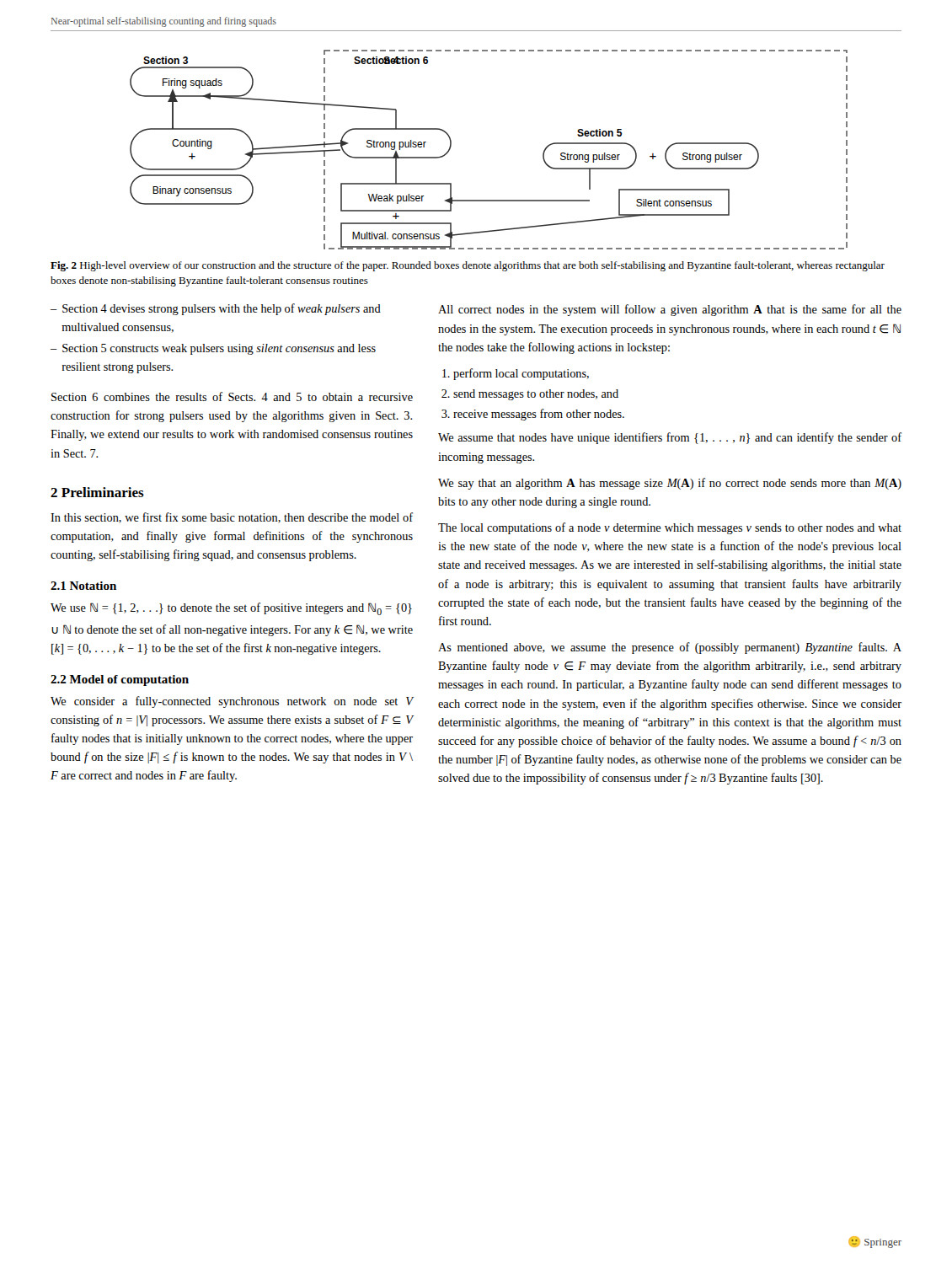Click the passage that begins "– Section 5 constructs weak pulsers using silent"

232,358
